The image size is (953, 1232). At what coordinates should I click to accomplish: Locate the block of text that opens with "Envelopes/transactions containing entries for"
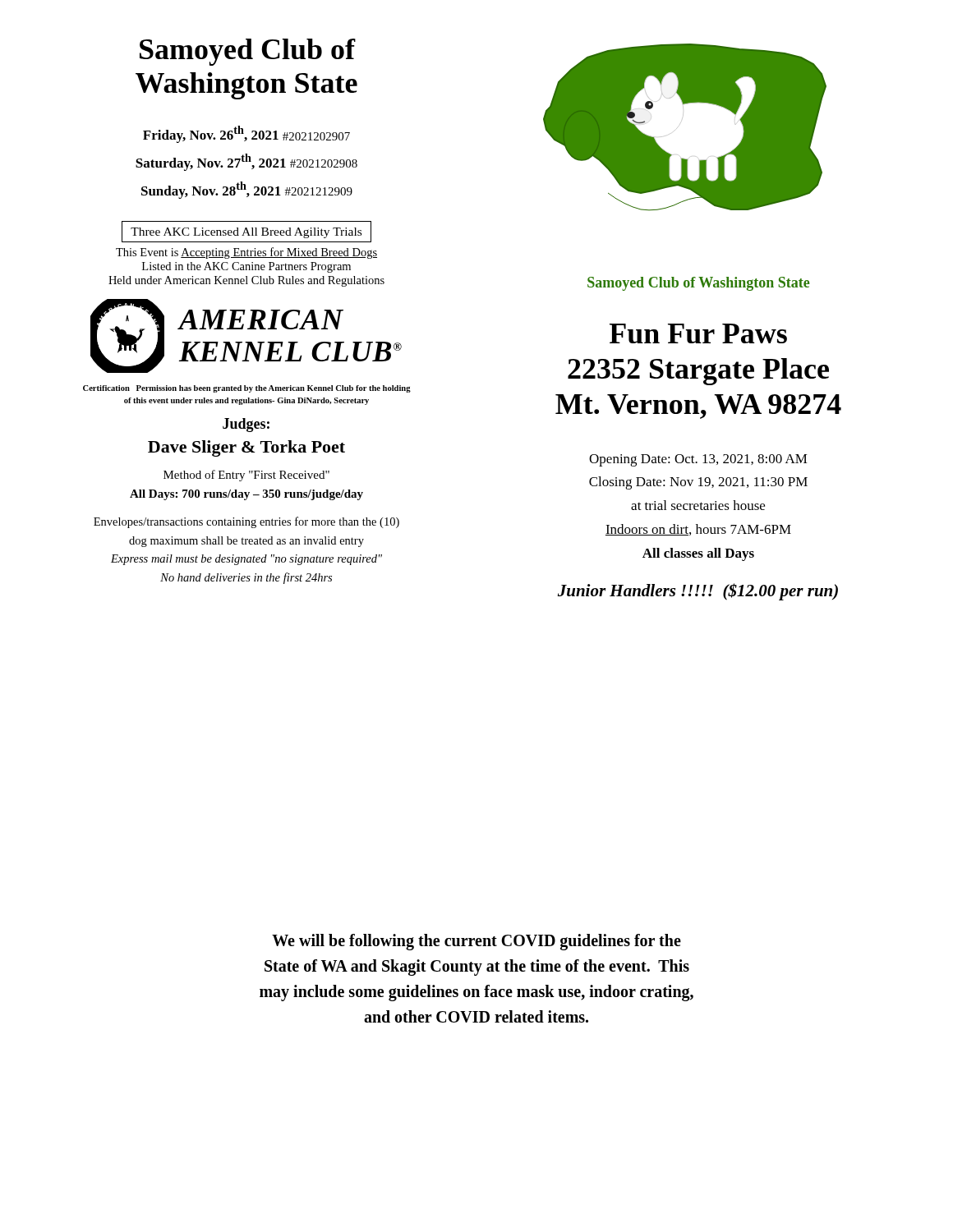tap(246, 550)
